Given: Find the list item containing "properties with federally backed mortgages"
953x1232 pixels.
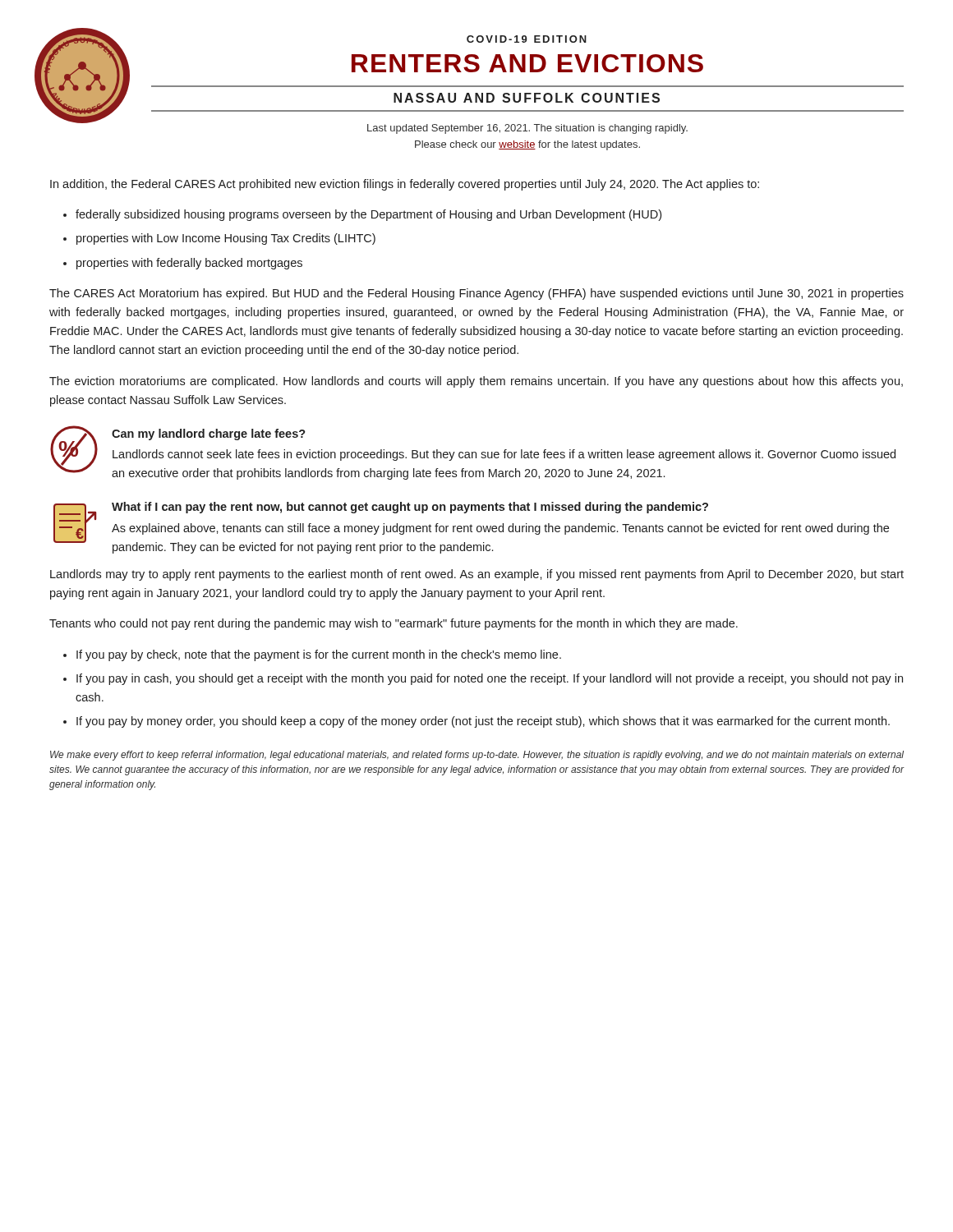Looking at the screenshot, I should pos(189,262).
